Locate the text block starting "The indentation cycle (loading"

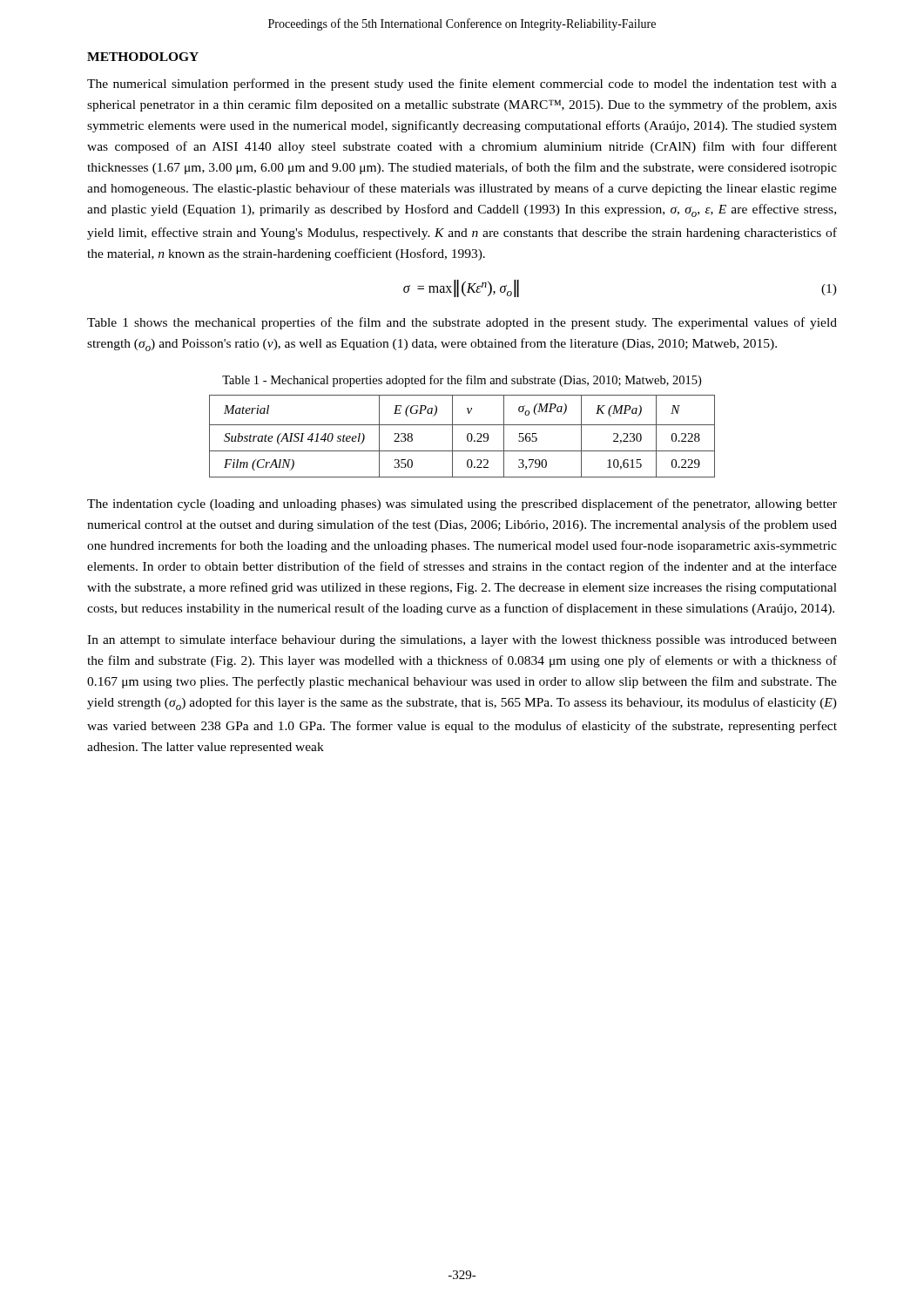[462, 556]
